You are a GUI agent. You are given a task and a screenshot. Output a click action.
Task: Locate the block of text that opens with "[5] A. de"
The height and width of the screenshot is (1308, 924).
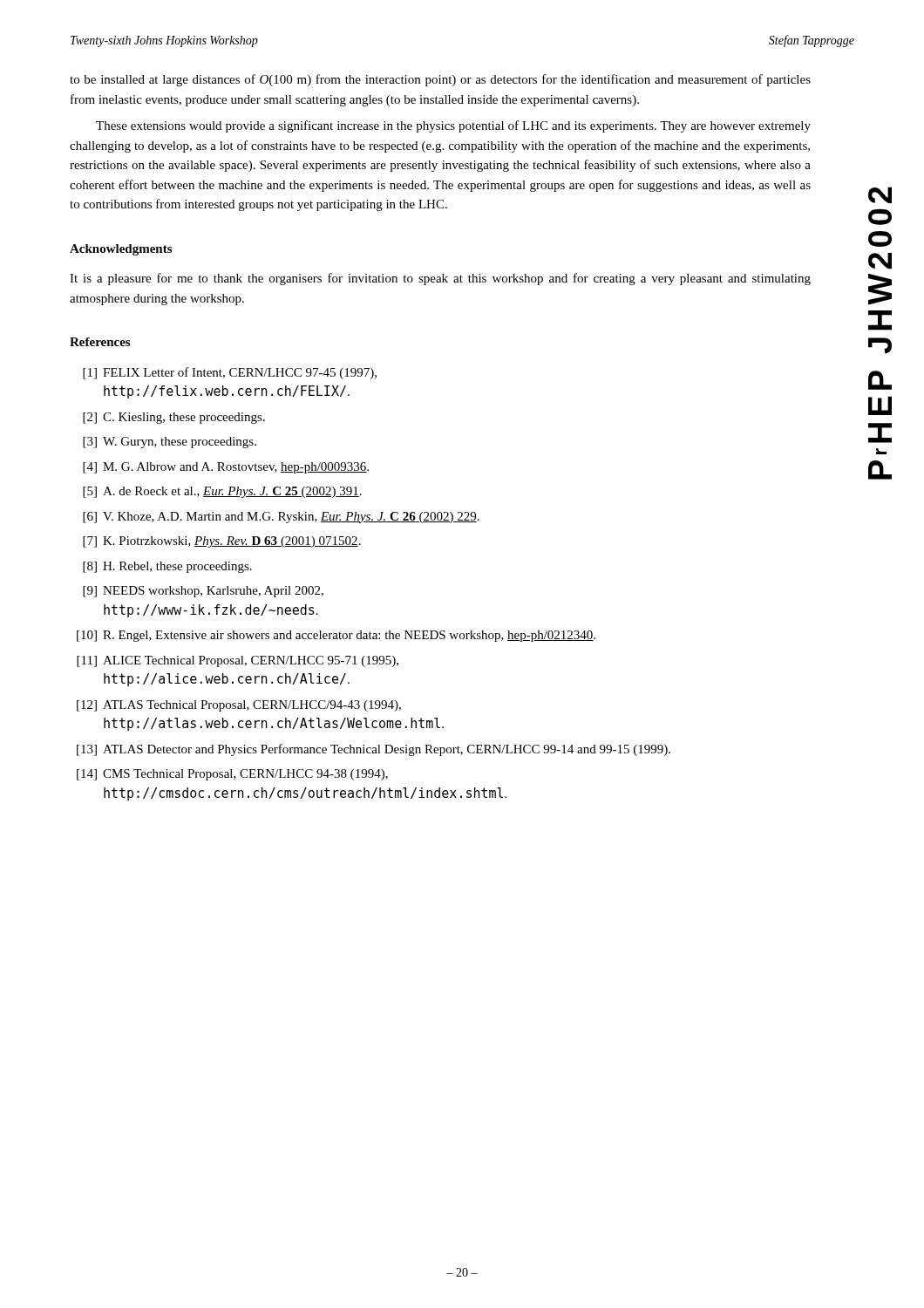click(x=222, y=492)
